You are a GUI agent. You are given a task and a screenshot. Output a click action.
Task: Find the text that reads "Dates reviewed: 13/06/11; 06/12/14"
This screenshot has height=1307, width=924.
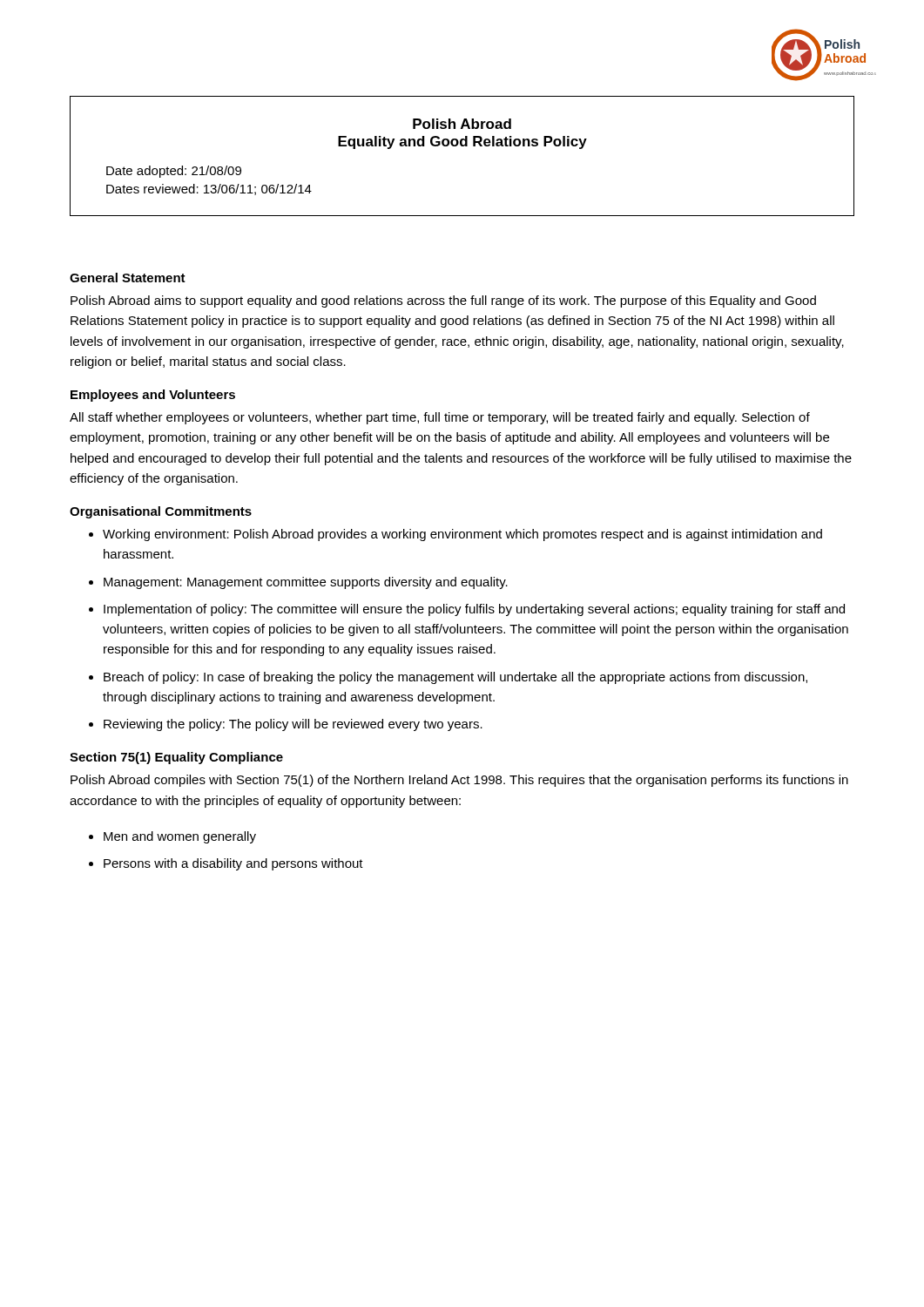(209, 189)
